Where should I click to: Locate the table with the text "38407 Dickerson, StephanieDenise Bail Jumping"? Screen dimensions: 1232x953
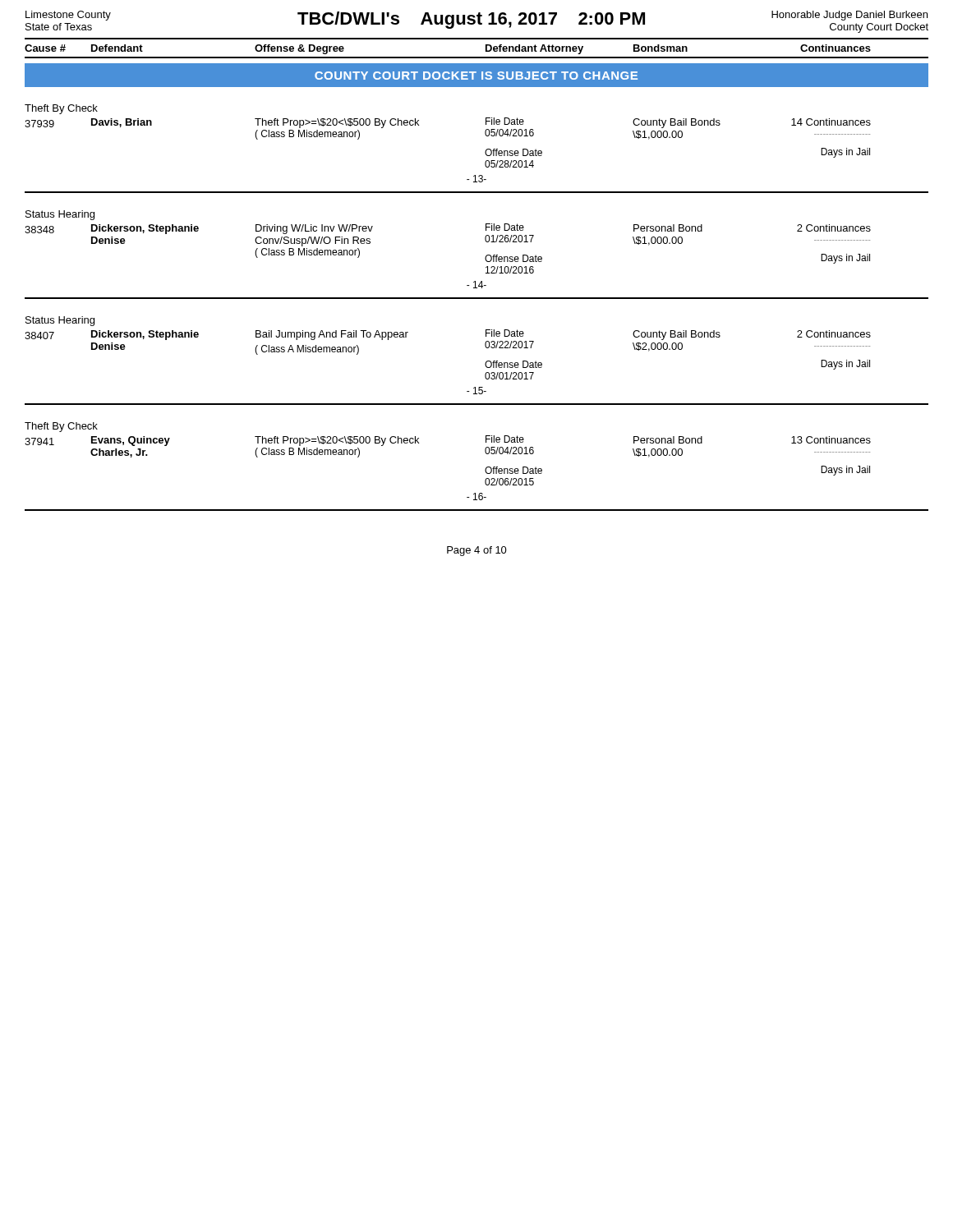point(476,362)
